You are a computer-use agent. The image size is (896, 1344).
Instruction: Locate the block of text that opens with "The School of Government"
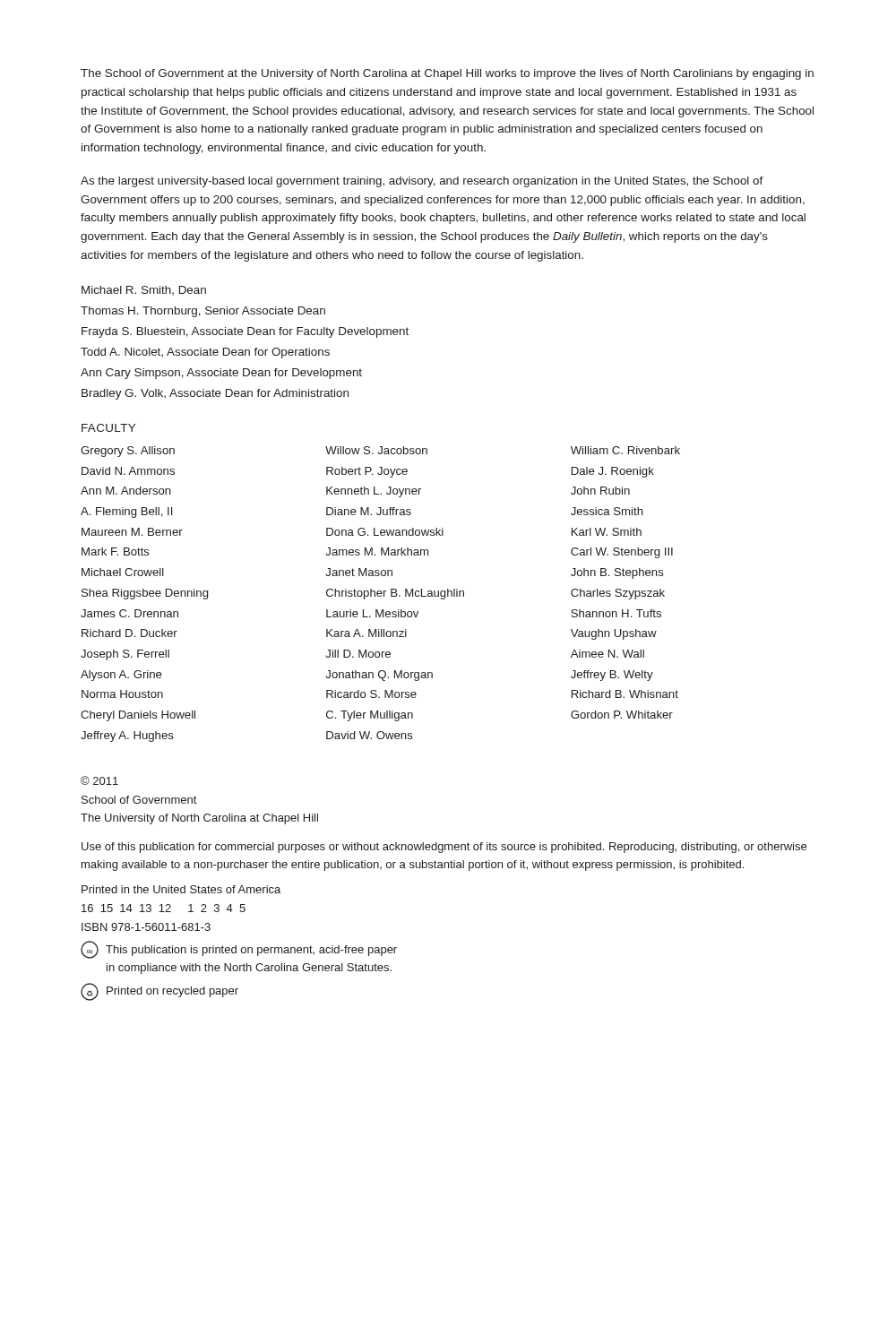pyautogui.click(x=448, y=110)
